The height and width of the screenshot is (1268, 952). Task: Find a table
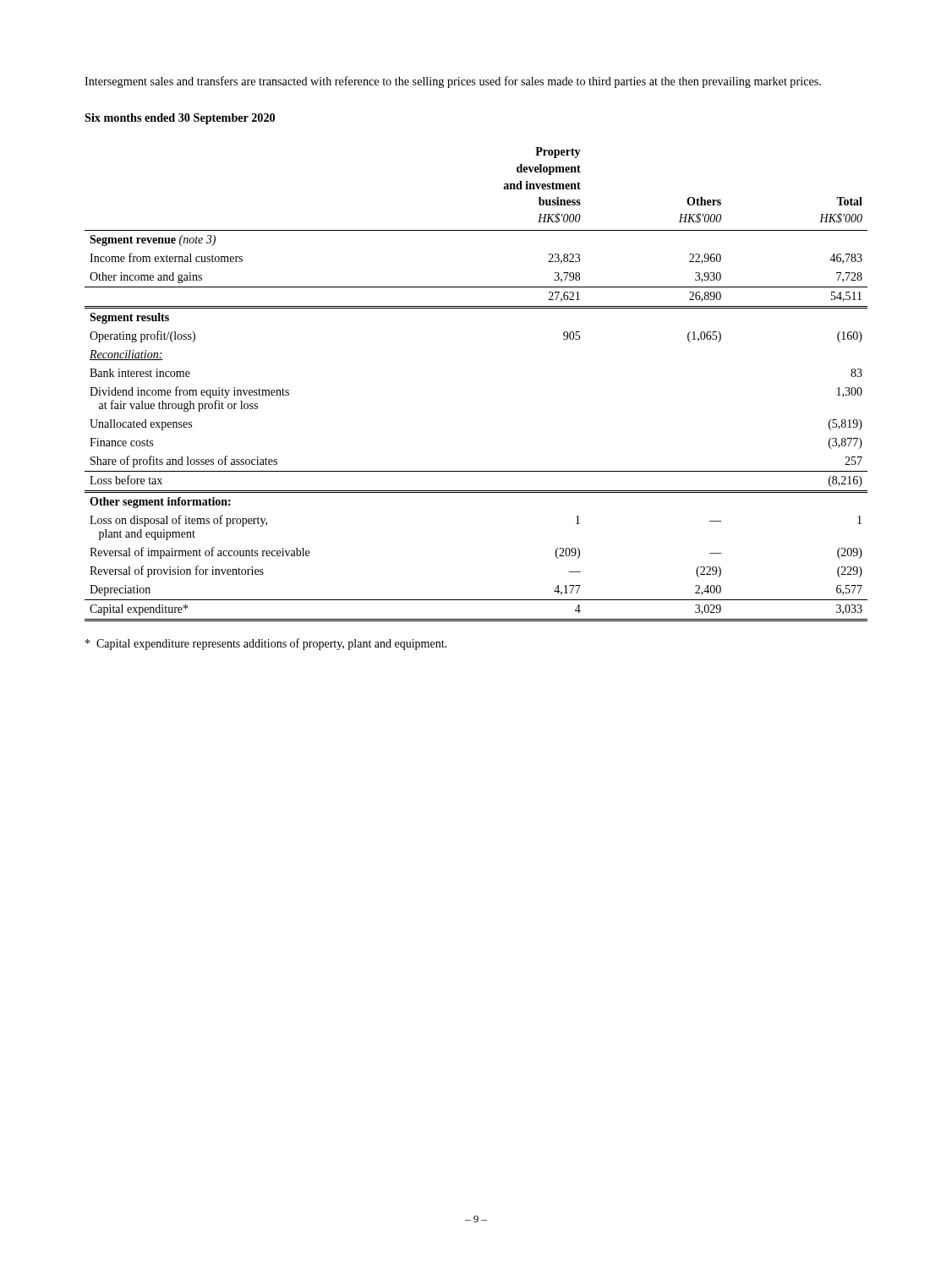476,382
